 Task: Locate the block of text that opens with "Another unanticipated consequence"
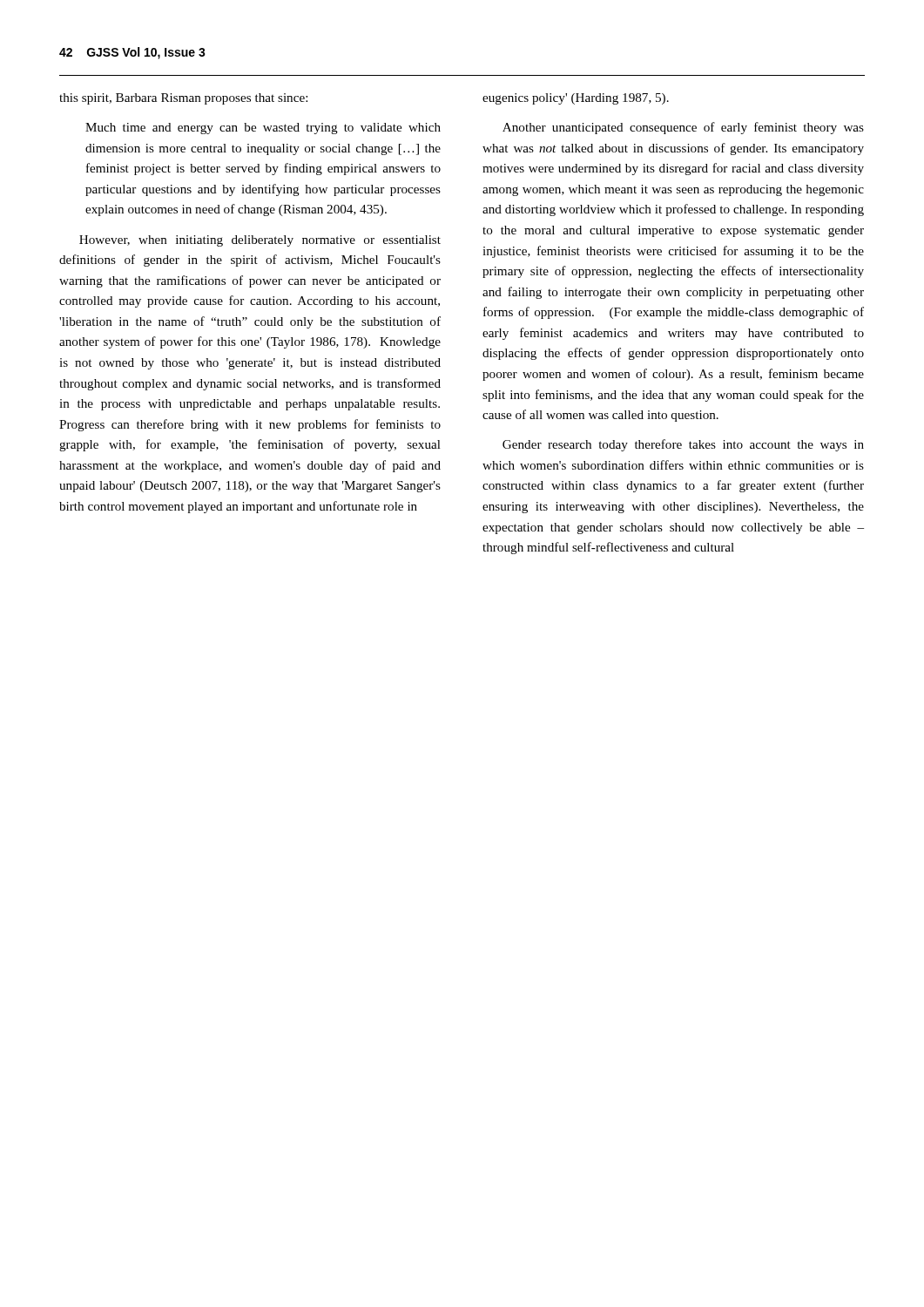tap(673, 271)
